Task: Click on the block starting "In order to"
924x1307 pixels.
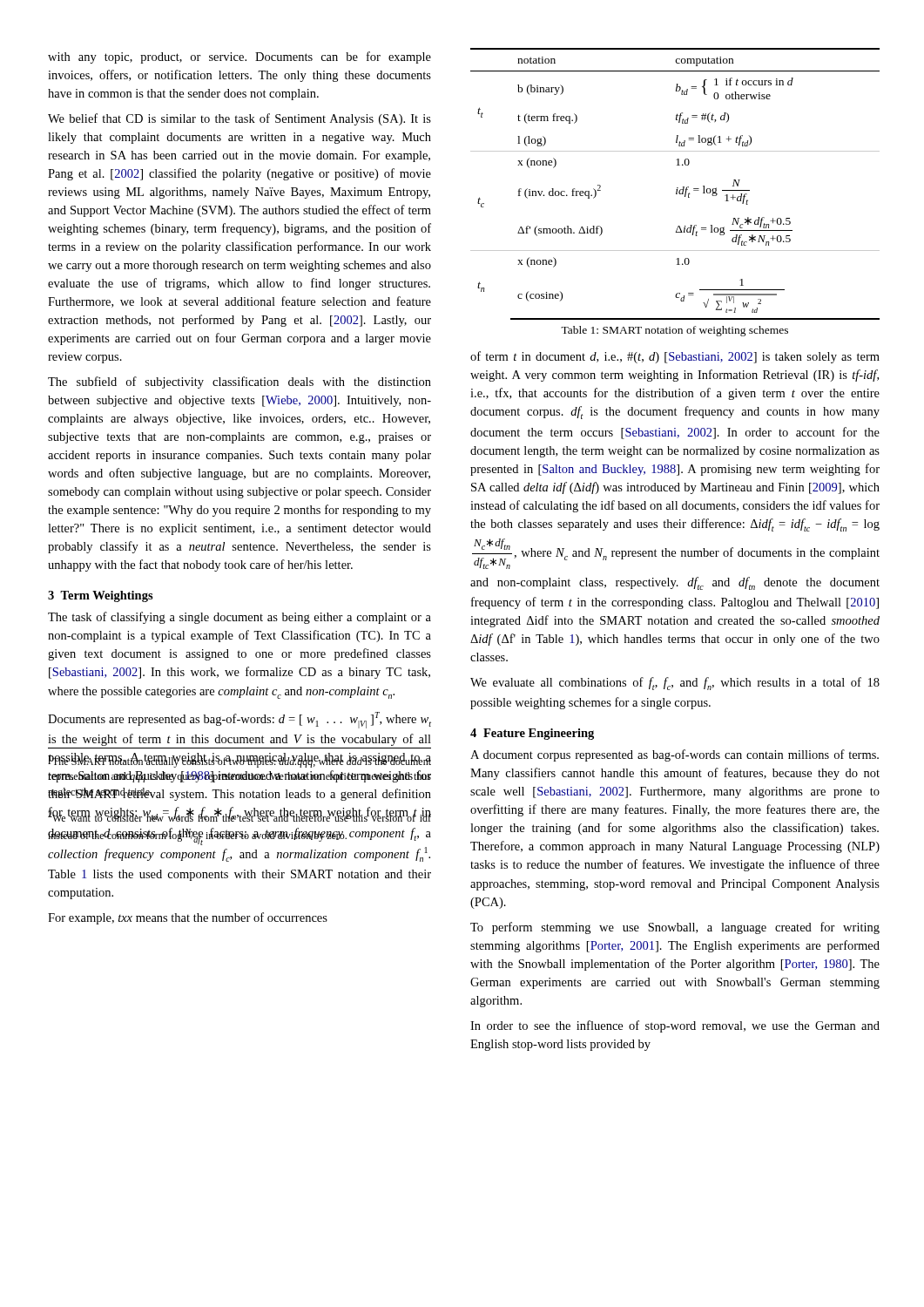Action: click(675, 1035)
